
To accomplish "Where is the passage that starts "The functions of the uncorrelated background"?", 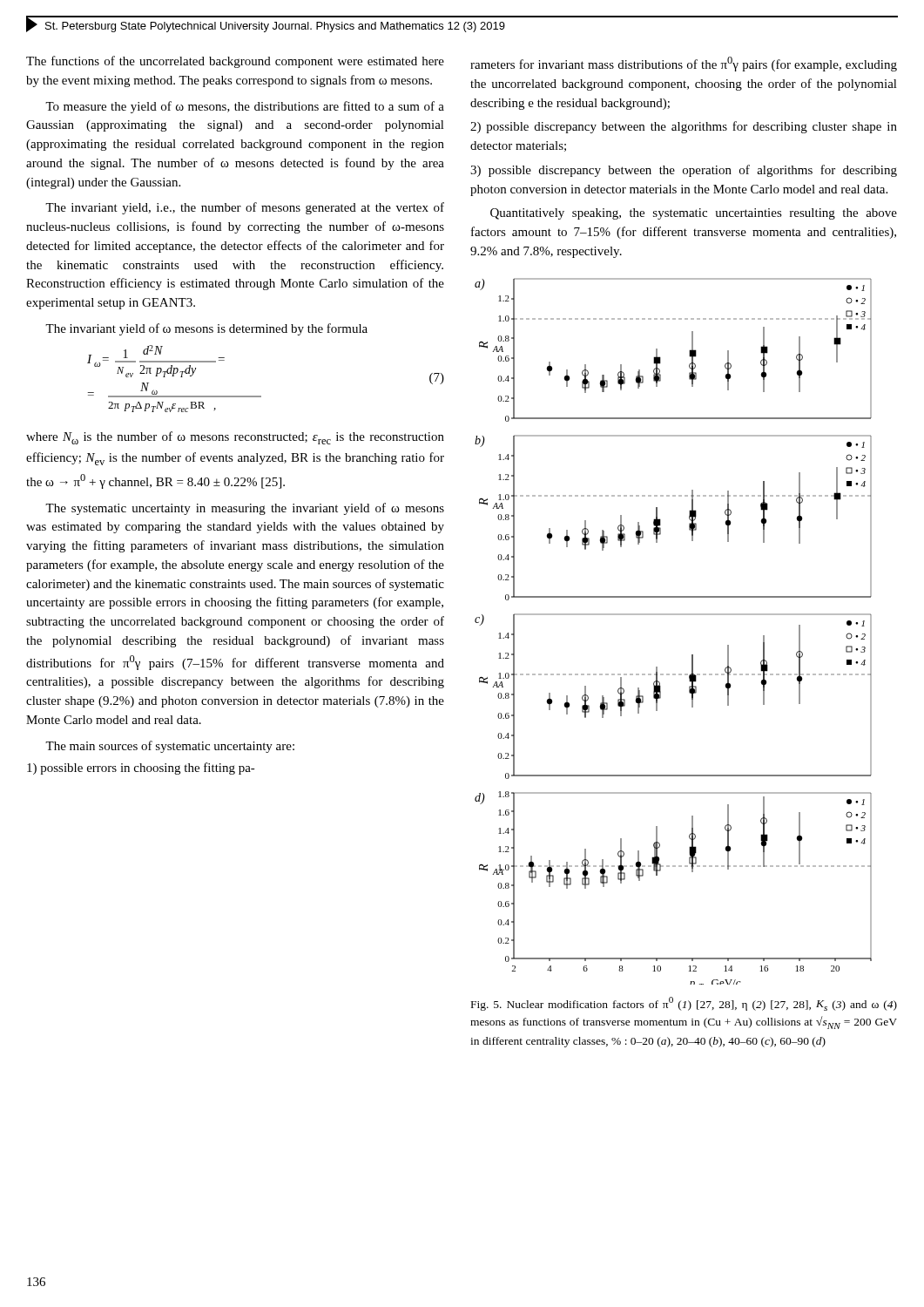I will point(235,195).
